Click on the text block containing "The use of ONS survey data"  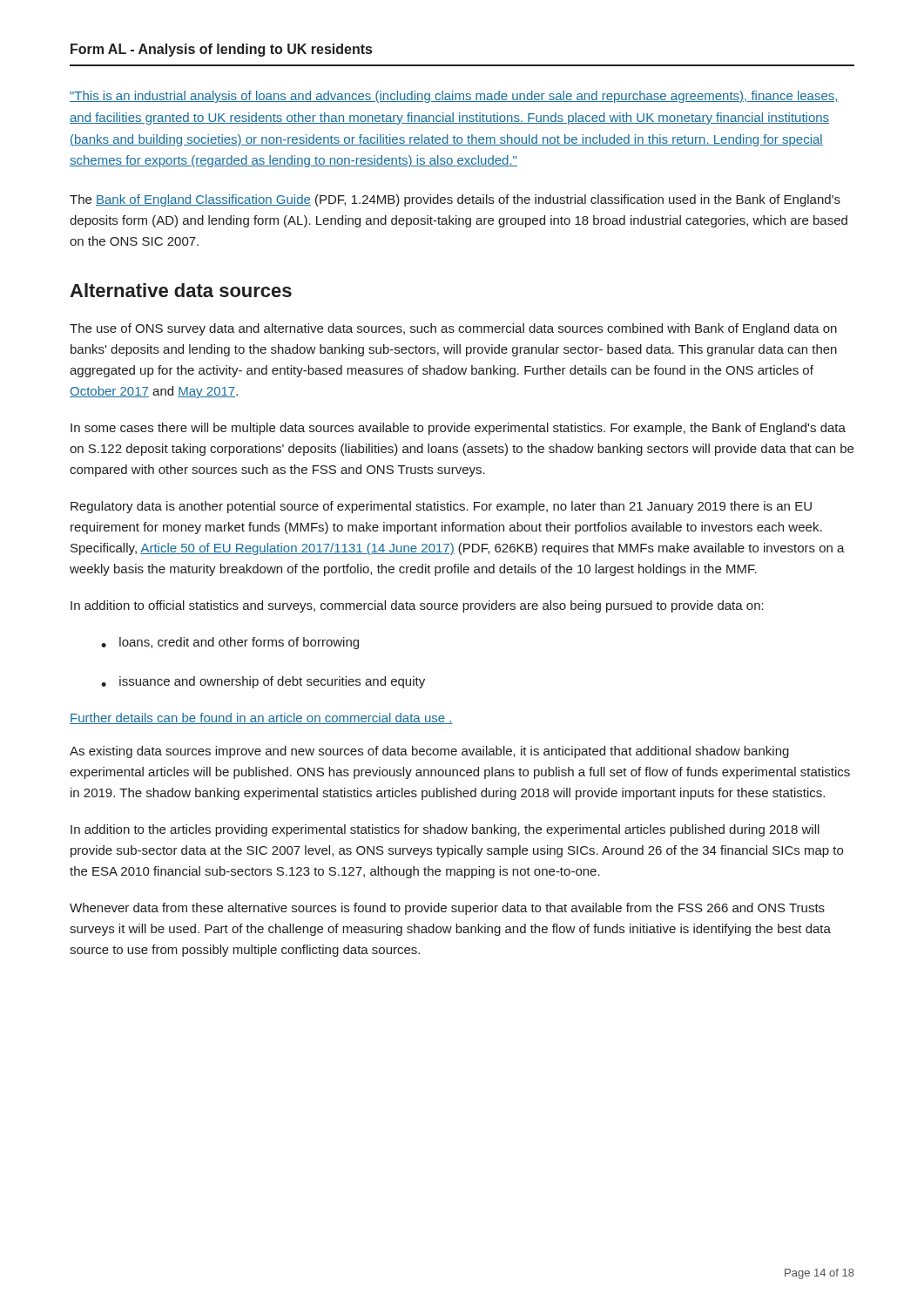pyautogui.click(x=453, y=359)
